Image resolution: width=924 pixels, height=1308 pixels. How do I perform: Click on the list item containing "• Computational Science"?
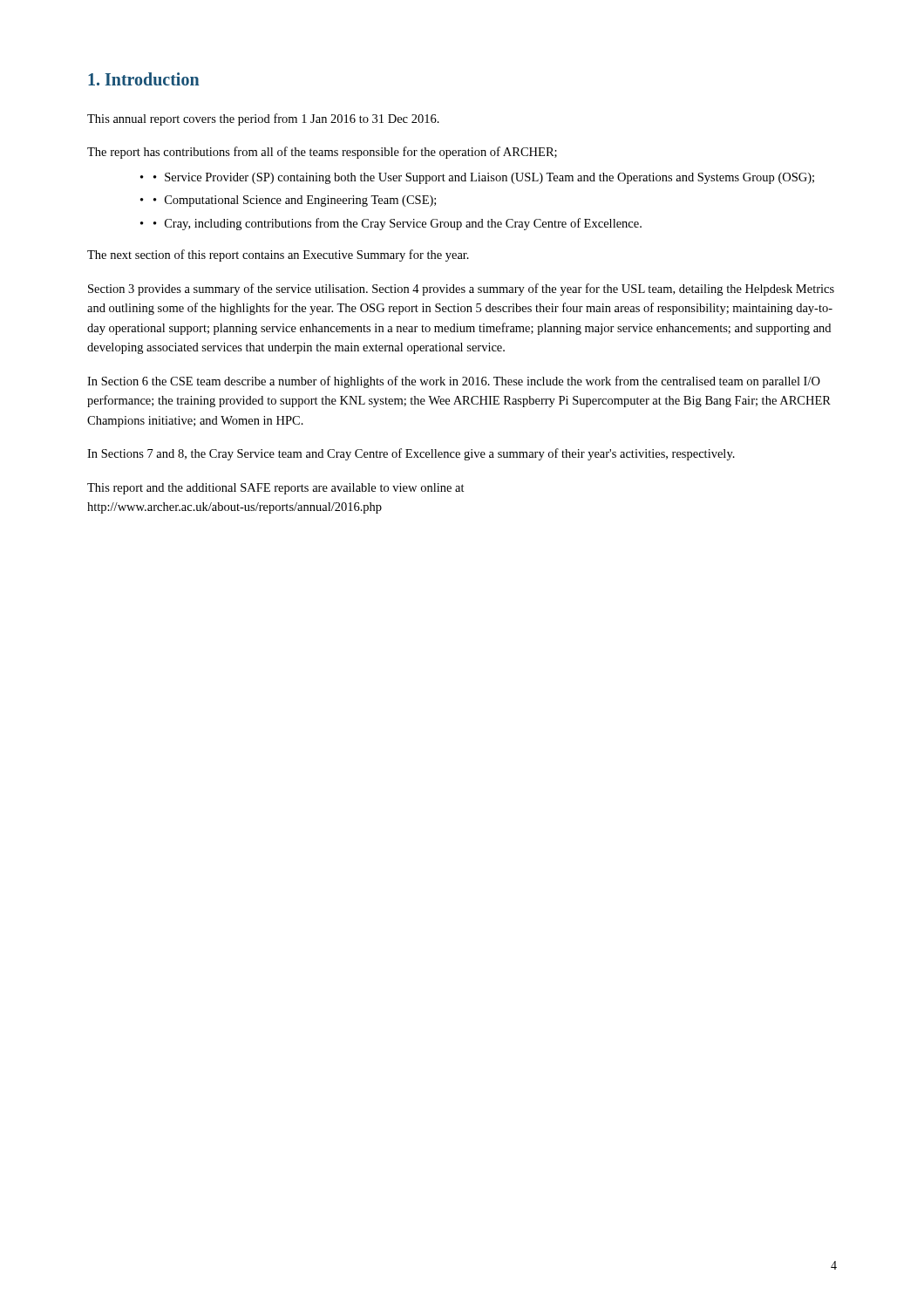tap(295, 200)
